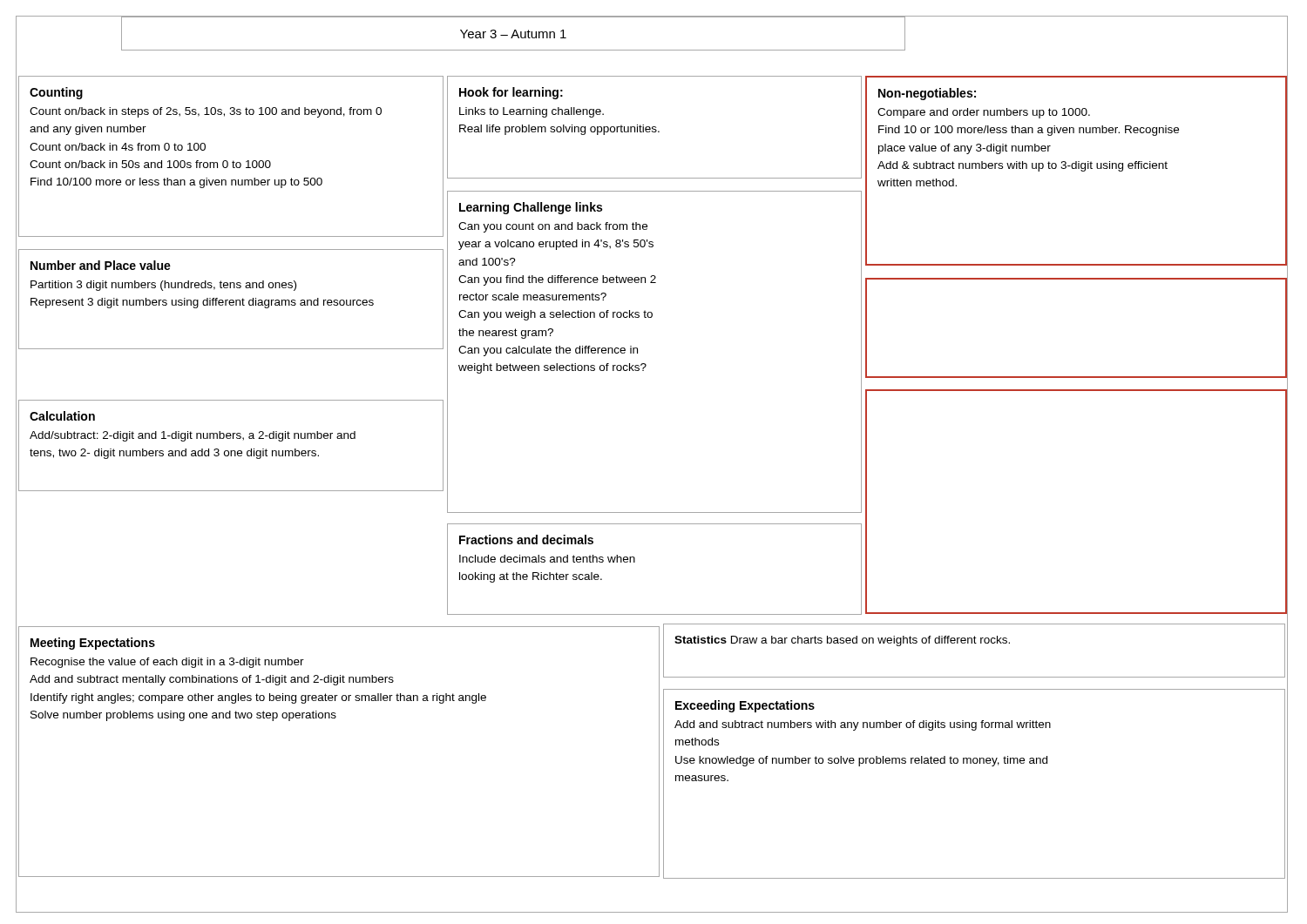Click the passage that begins "Exceeding Expectations Add and subtract numbers with any"
This screenshot has height=924, width=1307.
coord(745,706)
